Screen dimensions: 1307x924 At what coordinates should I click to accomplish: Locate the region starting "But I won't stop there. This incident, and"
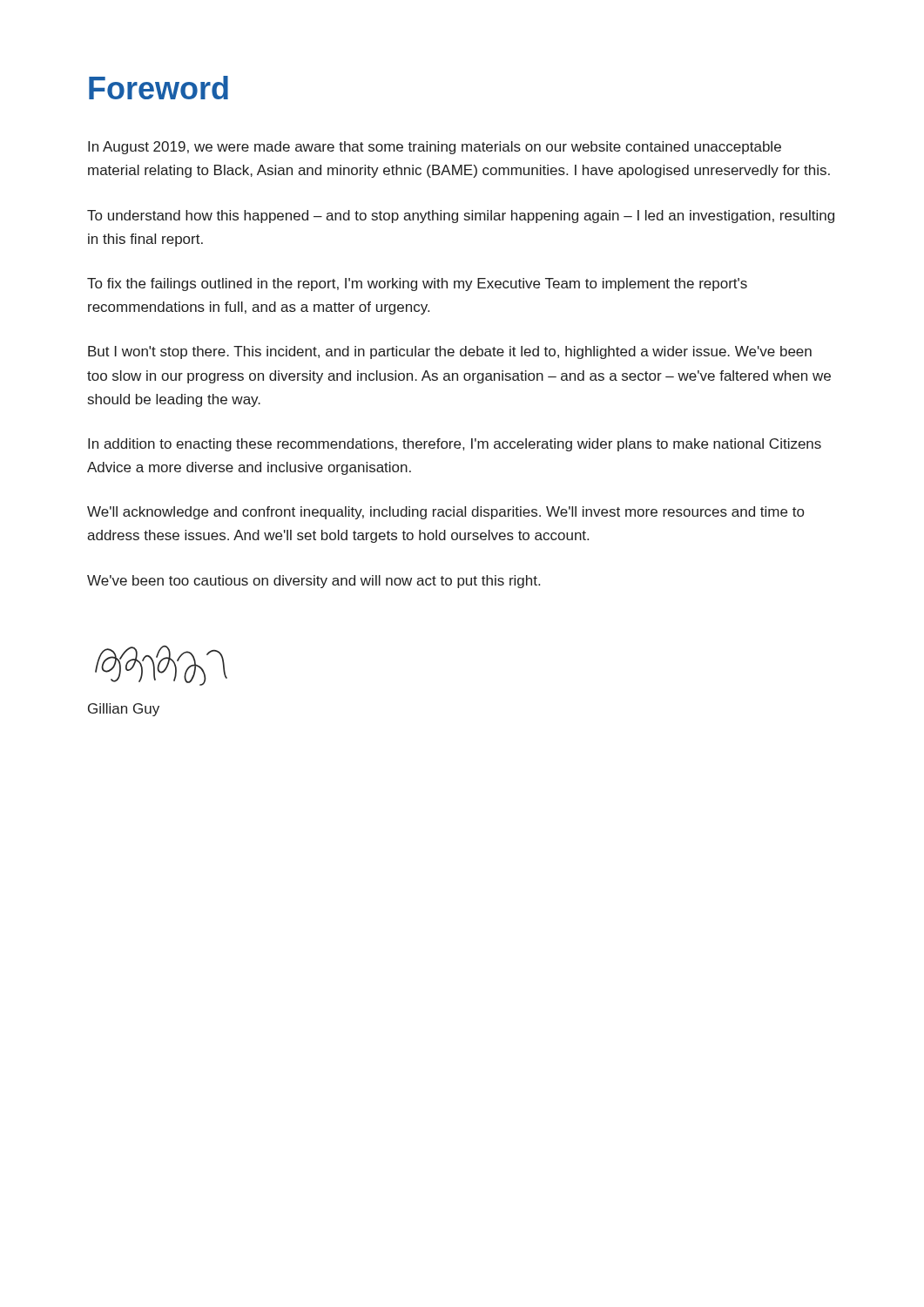click(462, 376)
